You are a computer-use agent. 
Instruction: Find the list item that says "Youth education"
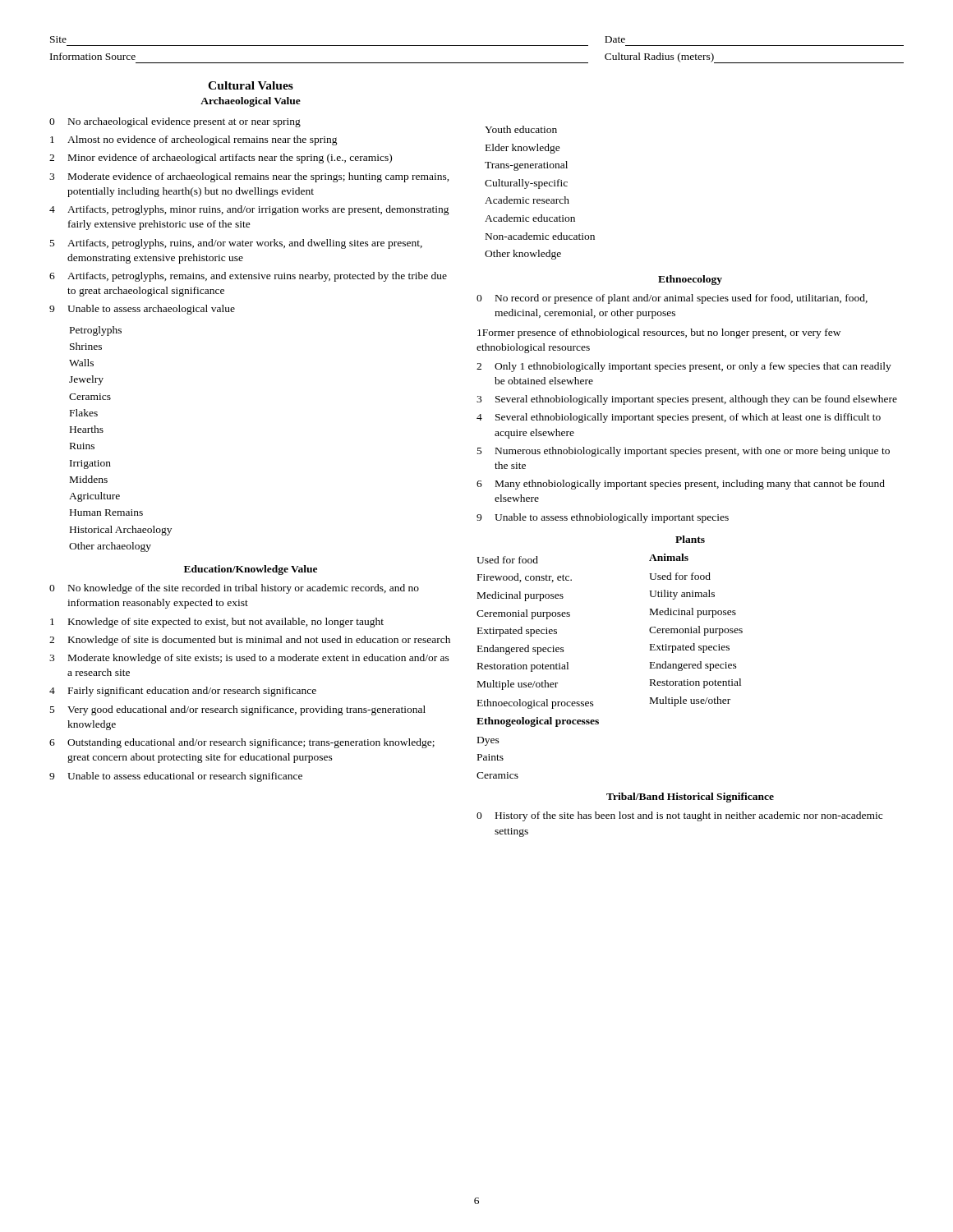(x=521, y=129)
